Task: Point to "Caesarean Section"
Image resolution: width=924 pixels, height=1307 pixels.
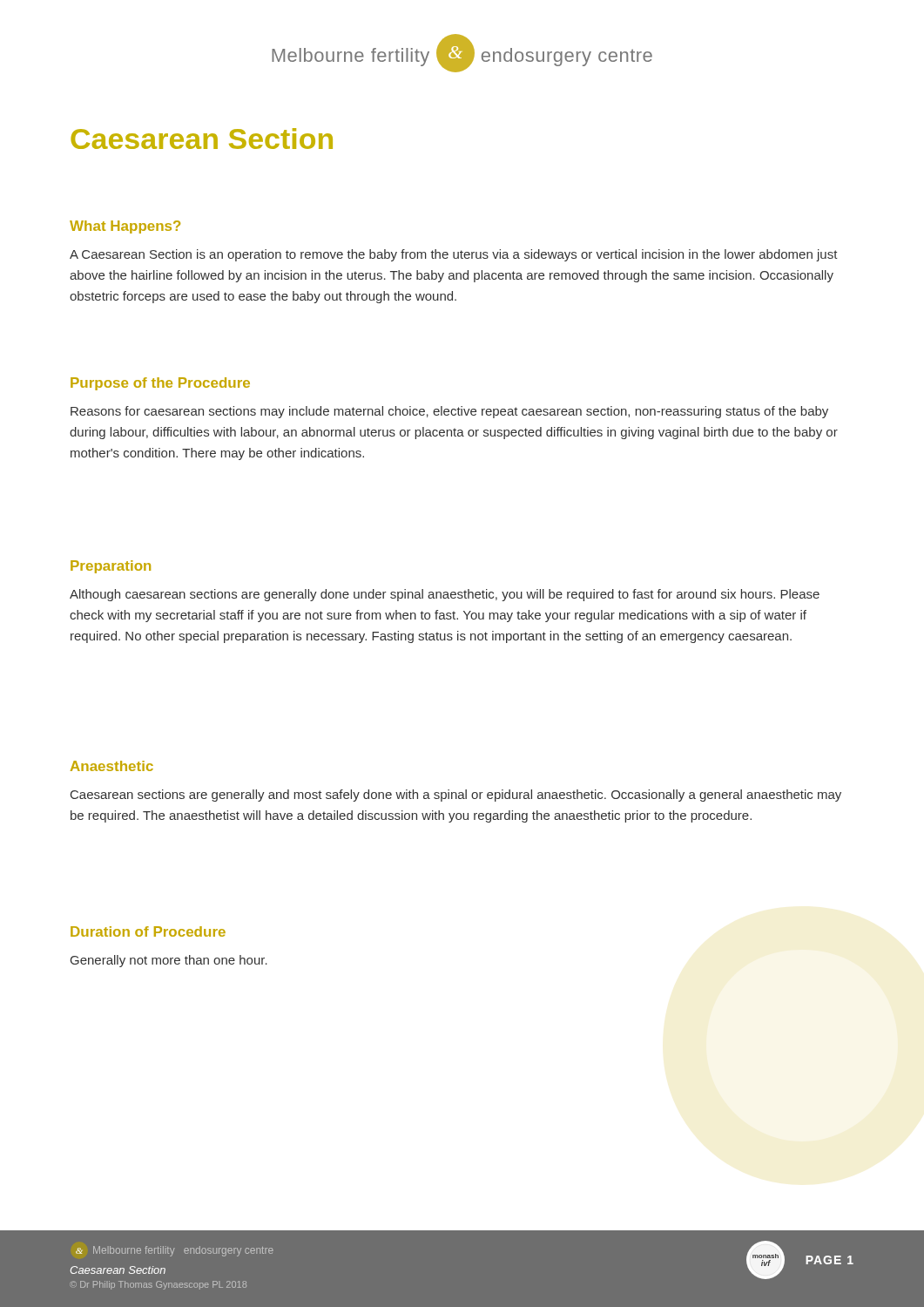Action: point(202,139)
